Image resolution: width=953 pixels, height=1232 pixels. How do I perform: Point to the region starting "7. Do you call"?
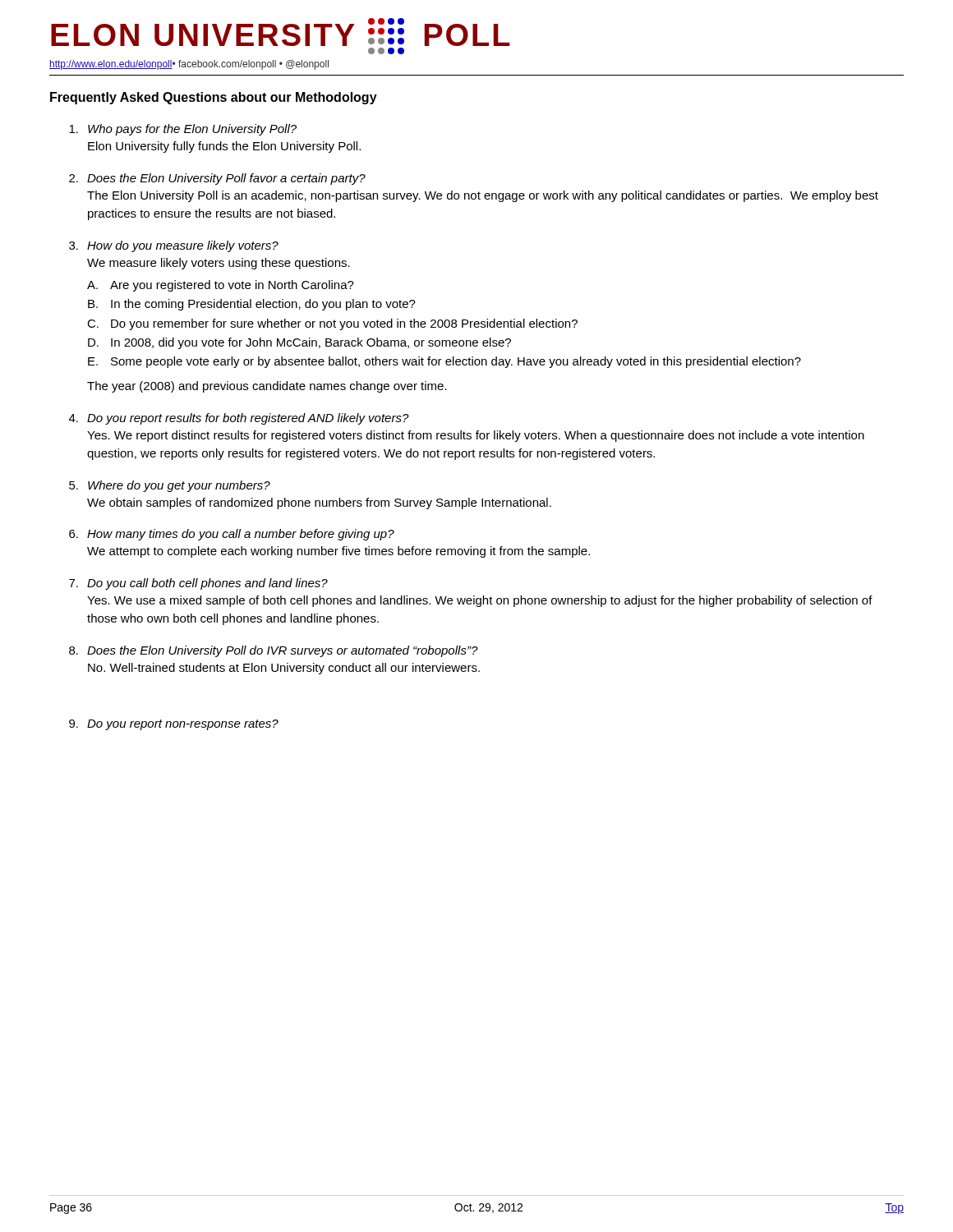coord(476,602)
